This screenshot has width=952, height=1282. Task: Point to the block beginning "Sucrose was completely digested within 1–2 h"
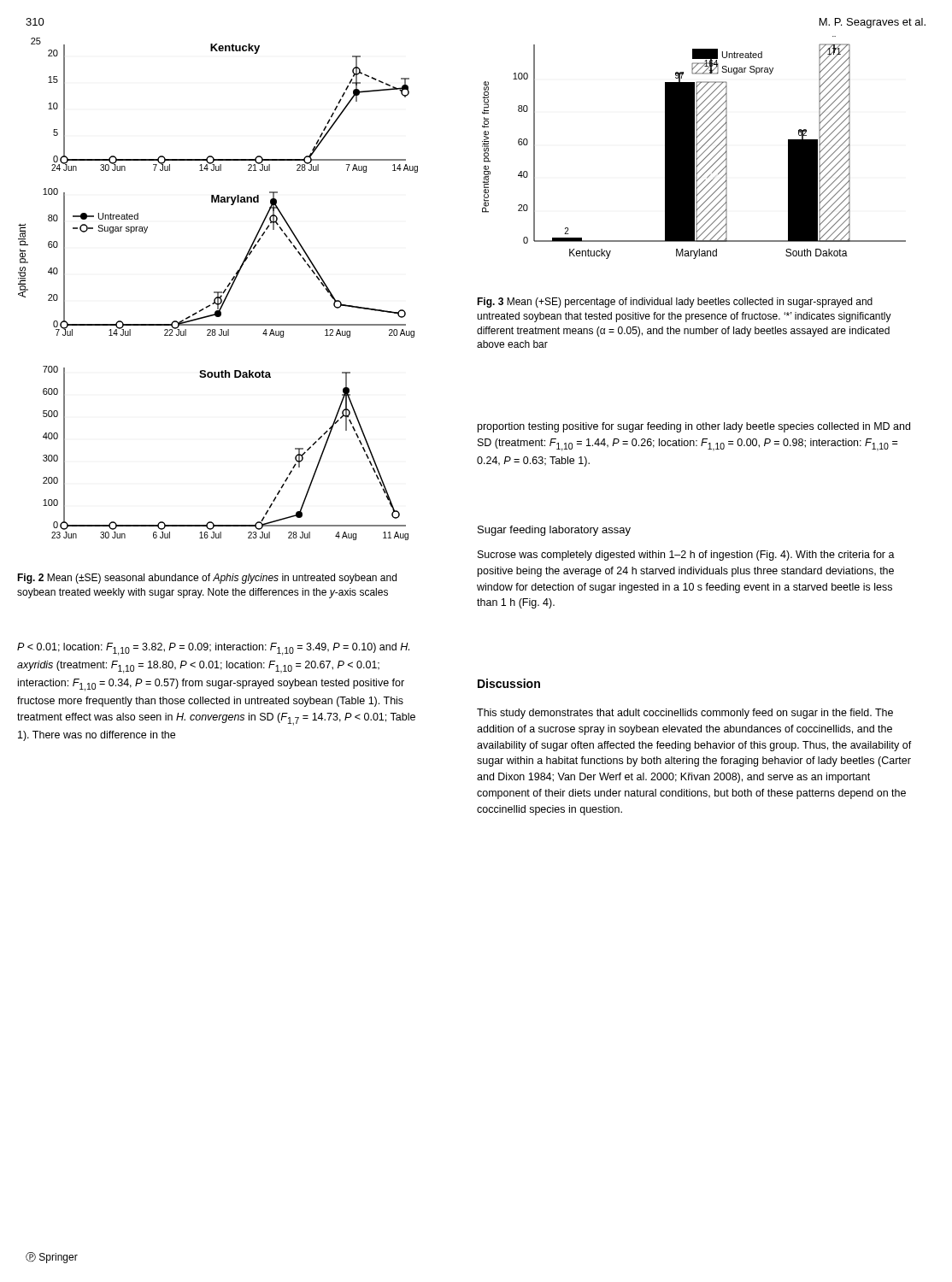point(686,579)
